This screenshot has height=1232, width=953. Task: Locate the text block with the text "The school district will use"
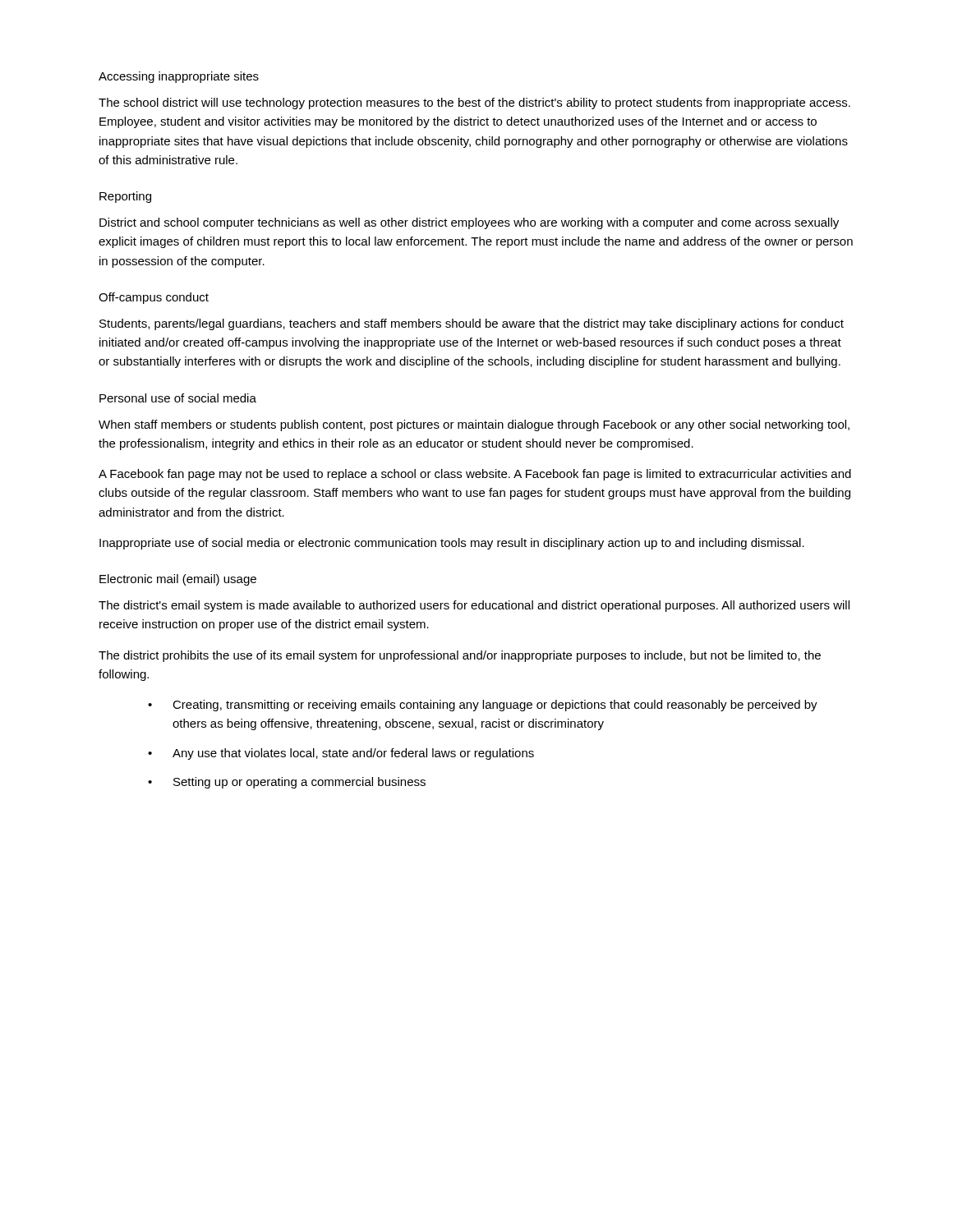coord(475,131)
